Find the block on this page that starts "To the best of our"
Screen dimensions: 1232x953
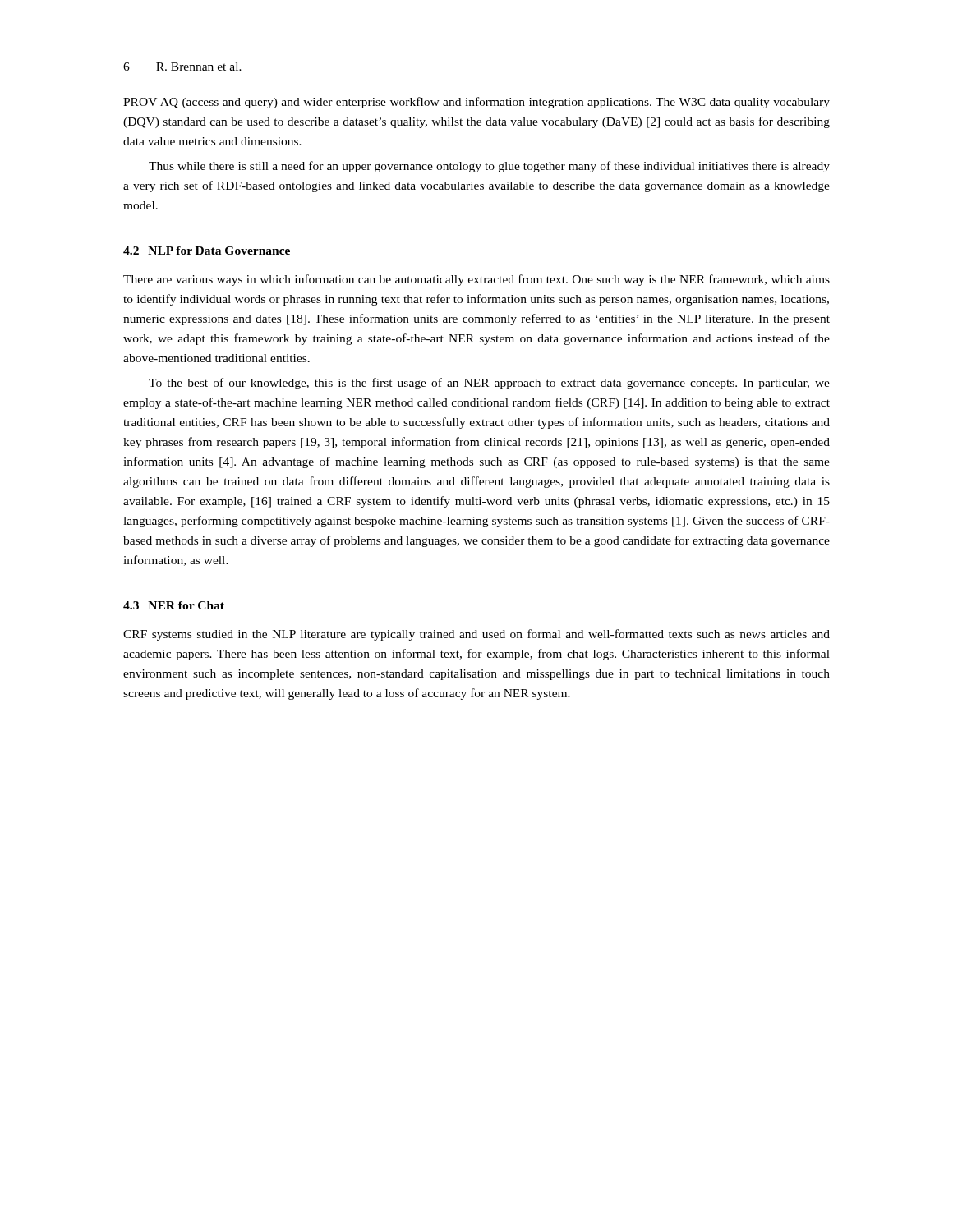coord(476,472)
